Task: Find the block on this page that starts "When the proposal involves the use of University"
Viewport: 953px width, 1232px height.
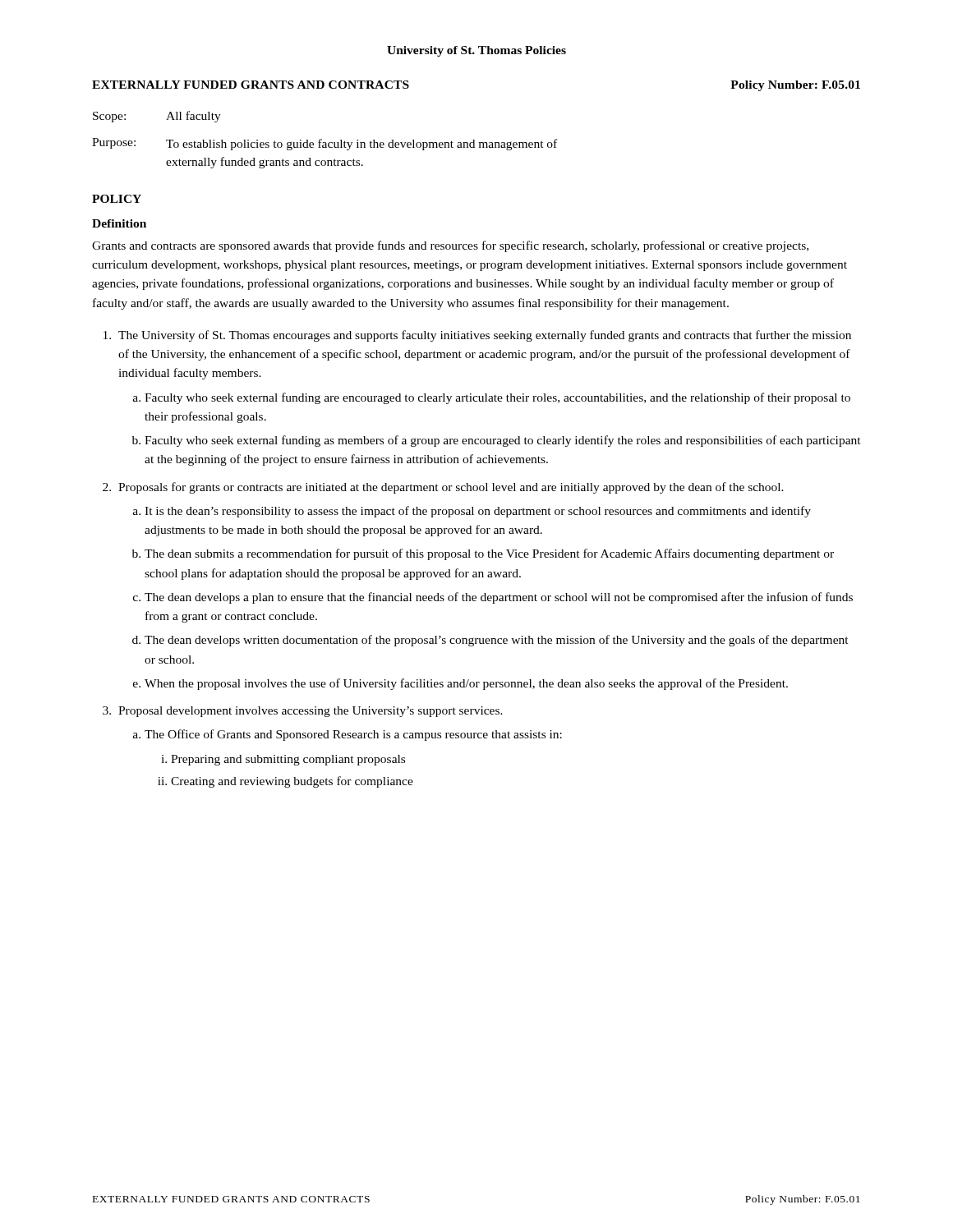Action: point(467,683)
